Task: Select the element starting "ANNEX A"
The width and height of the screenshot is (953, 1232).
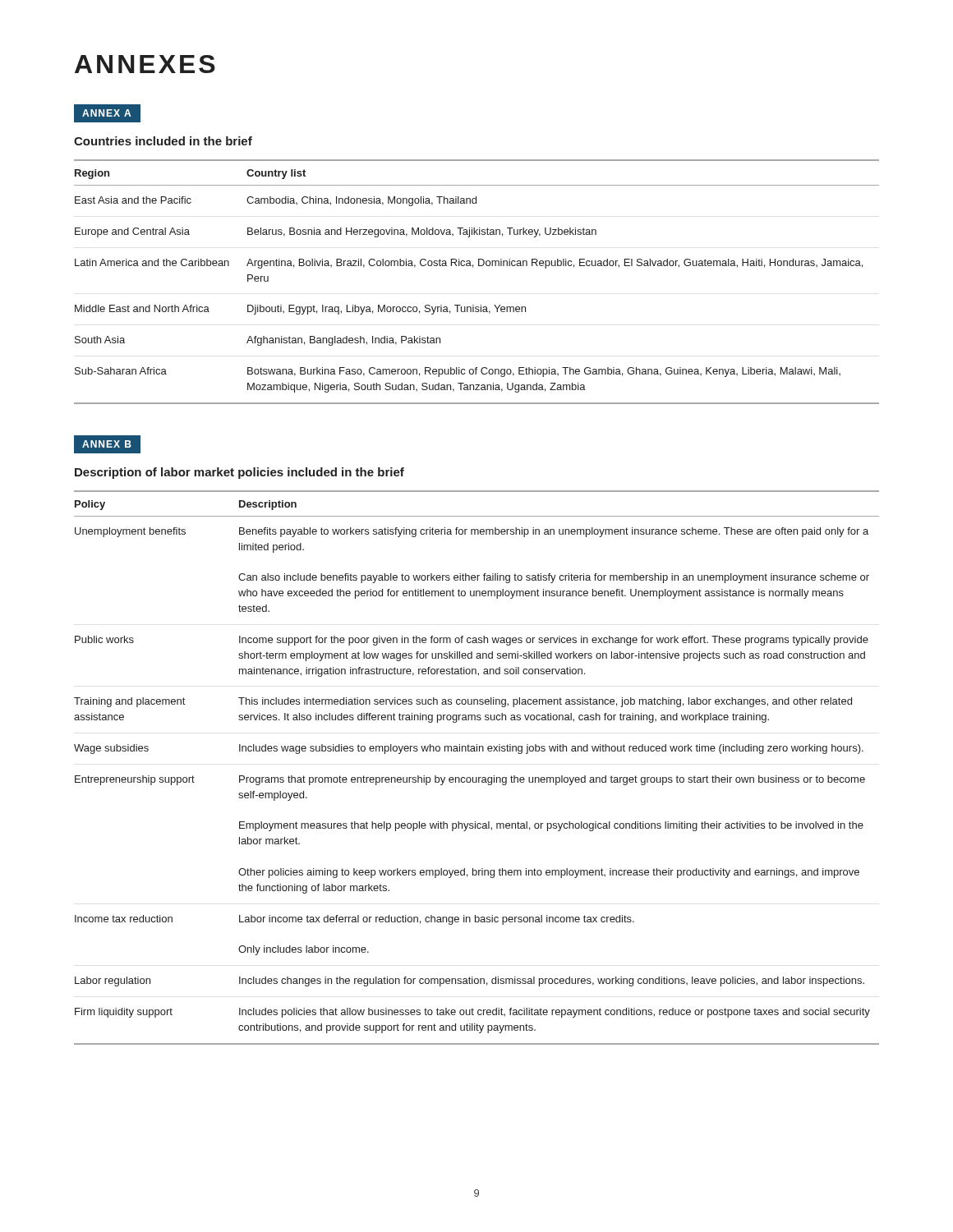Action: tap(107, 113)
